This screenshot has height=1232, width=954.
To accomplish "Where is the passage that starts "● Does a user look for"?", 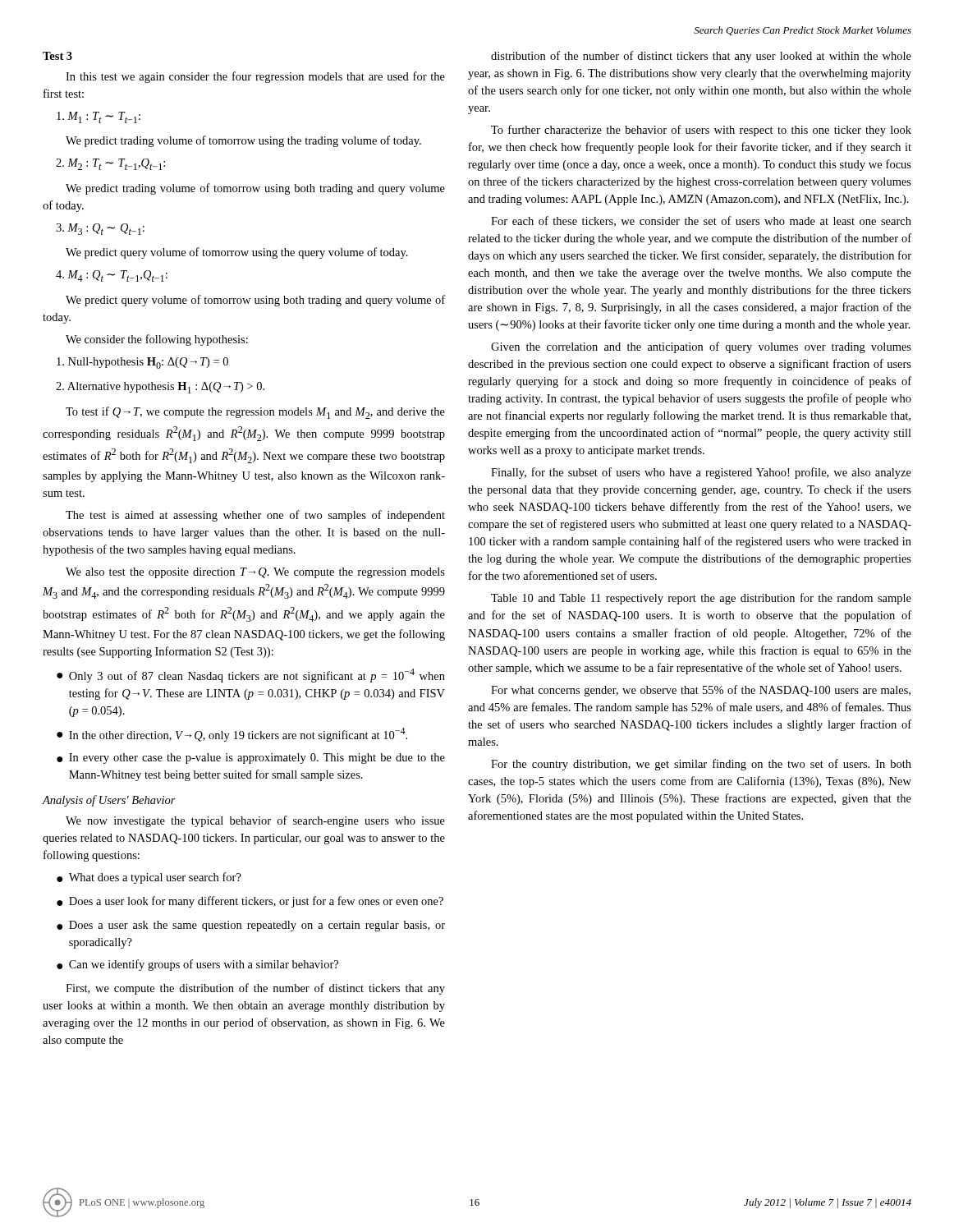I will pyautogui.click(x=250, y=902).
